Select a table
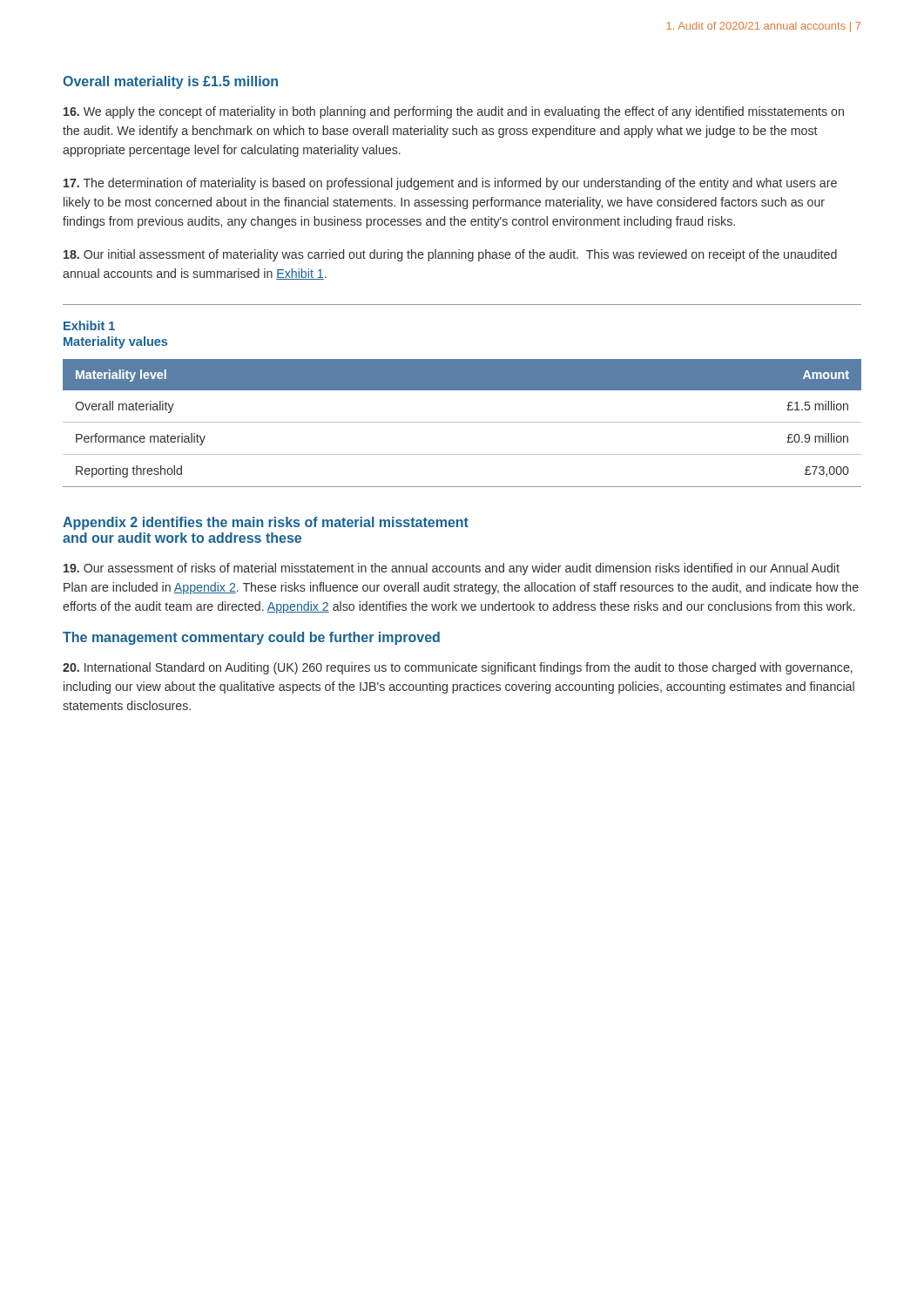The width and height of the screenshot is (924, 1307). [x=462, y=423]
